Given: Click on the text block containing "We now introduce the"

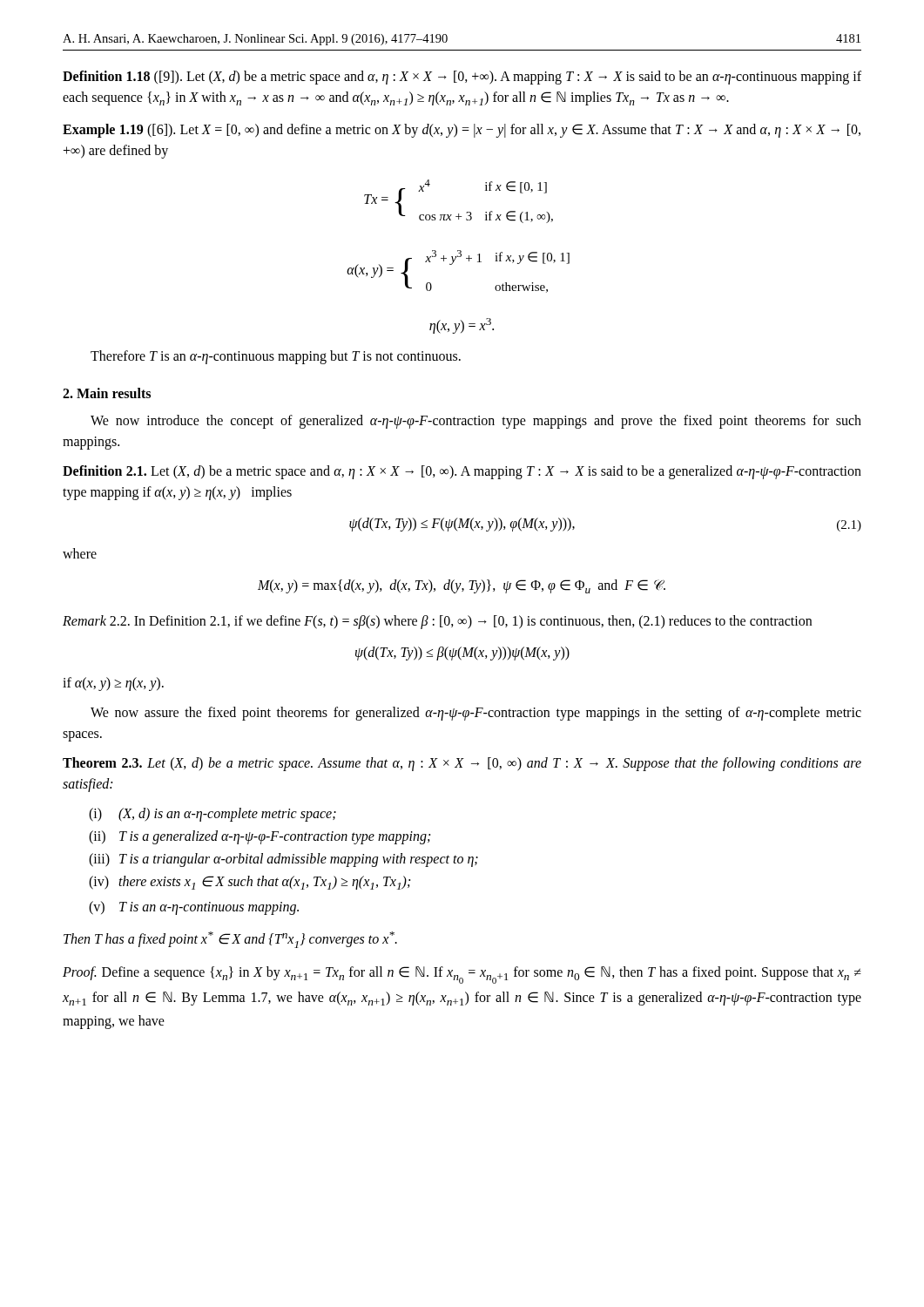Looking at the screenshot, I should [x=462, y=432].
